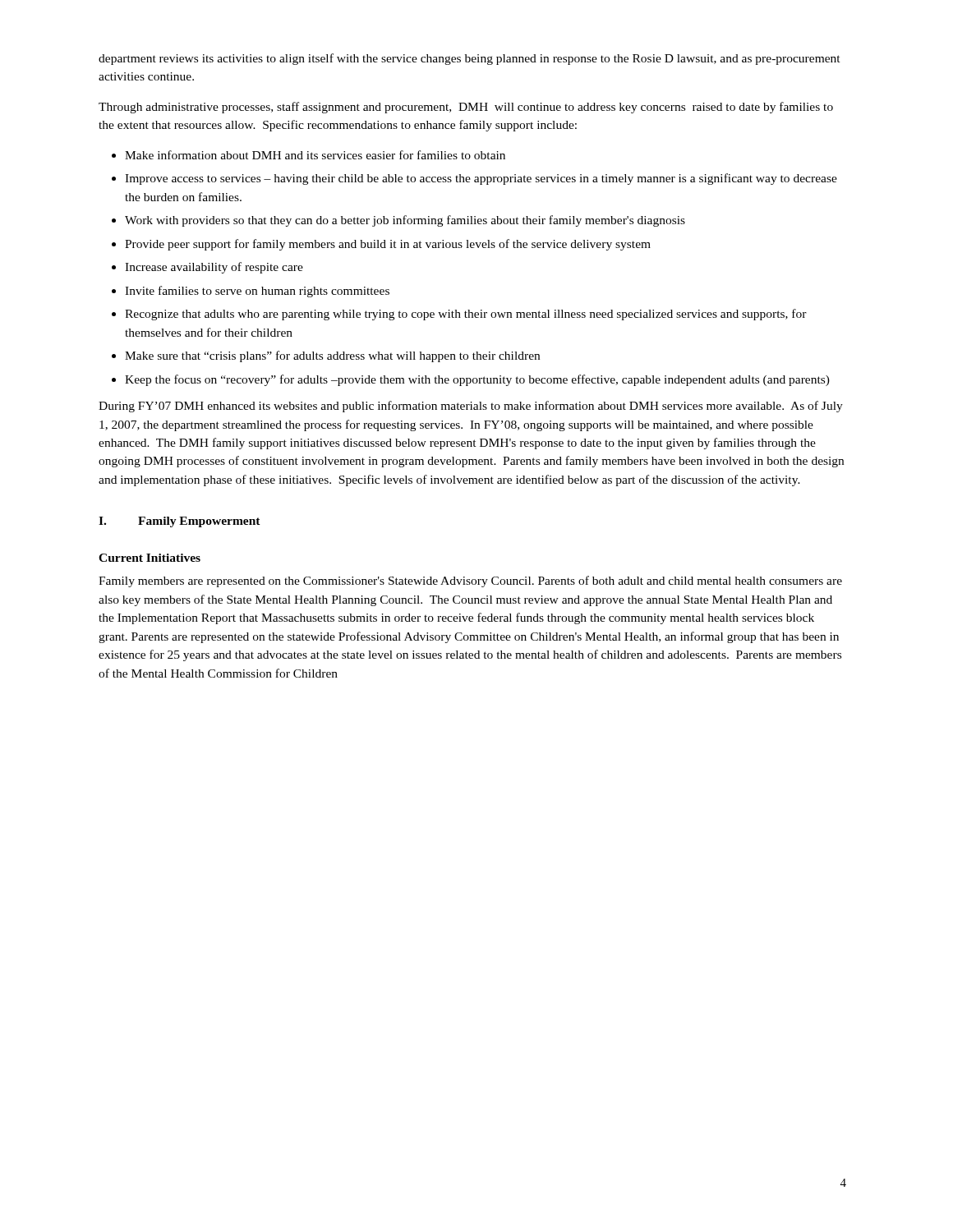Navigate to the element starting "department reviews its activities to align itself"
The image size is (953, 1232).
coord(469,67)
